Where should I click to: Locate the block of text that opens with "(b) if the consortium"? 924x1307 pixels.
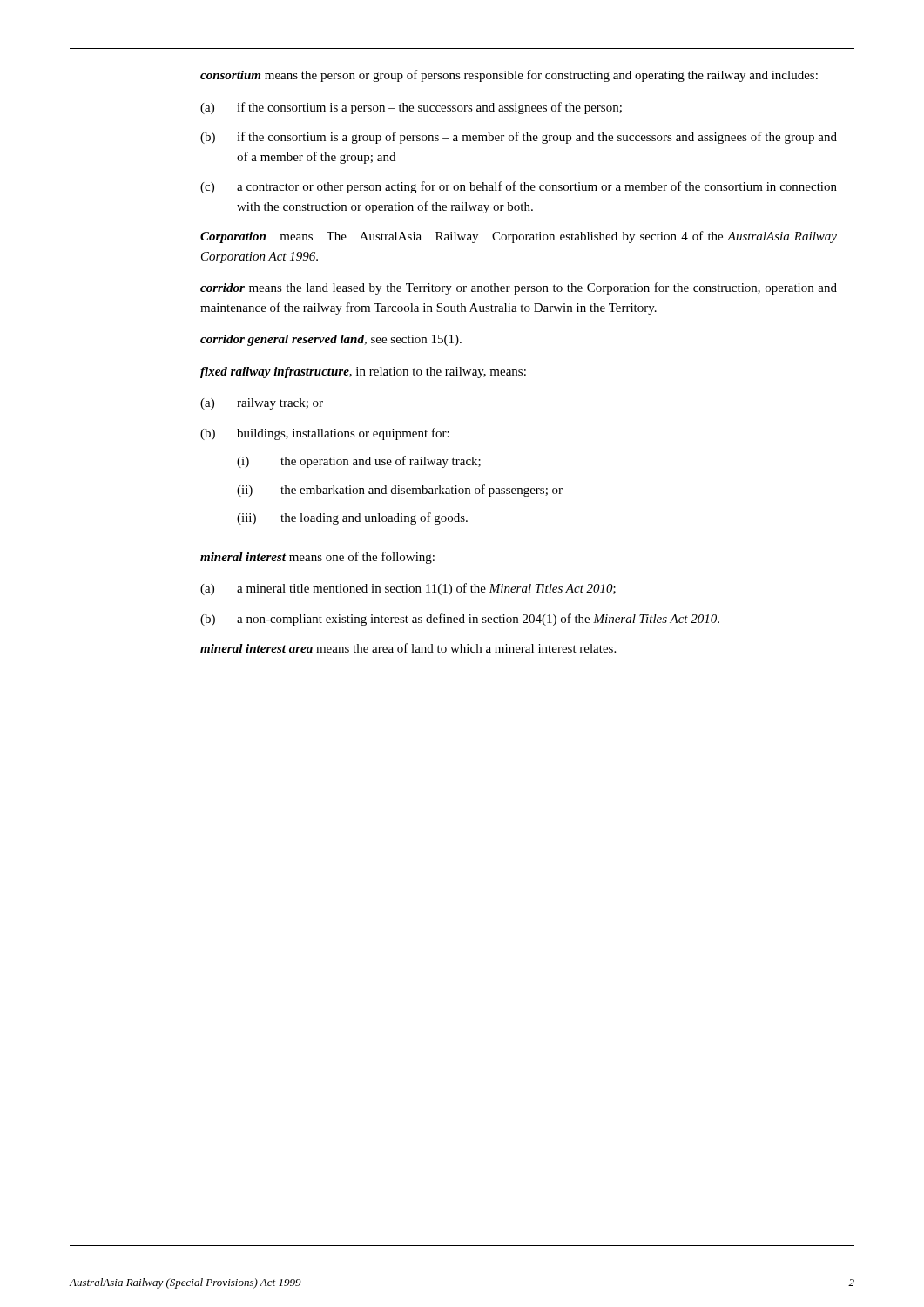point(519,147)
